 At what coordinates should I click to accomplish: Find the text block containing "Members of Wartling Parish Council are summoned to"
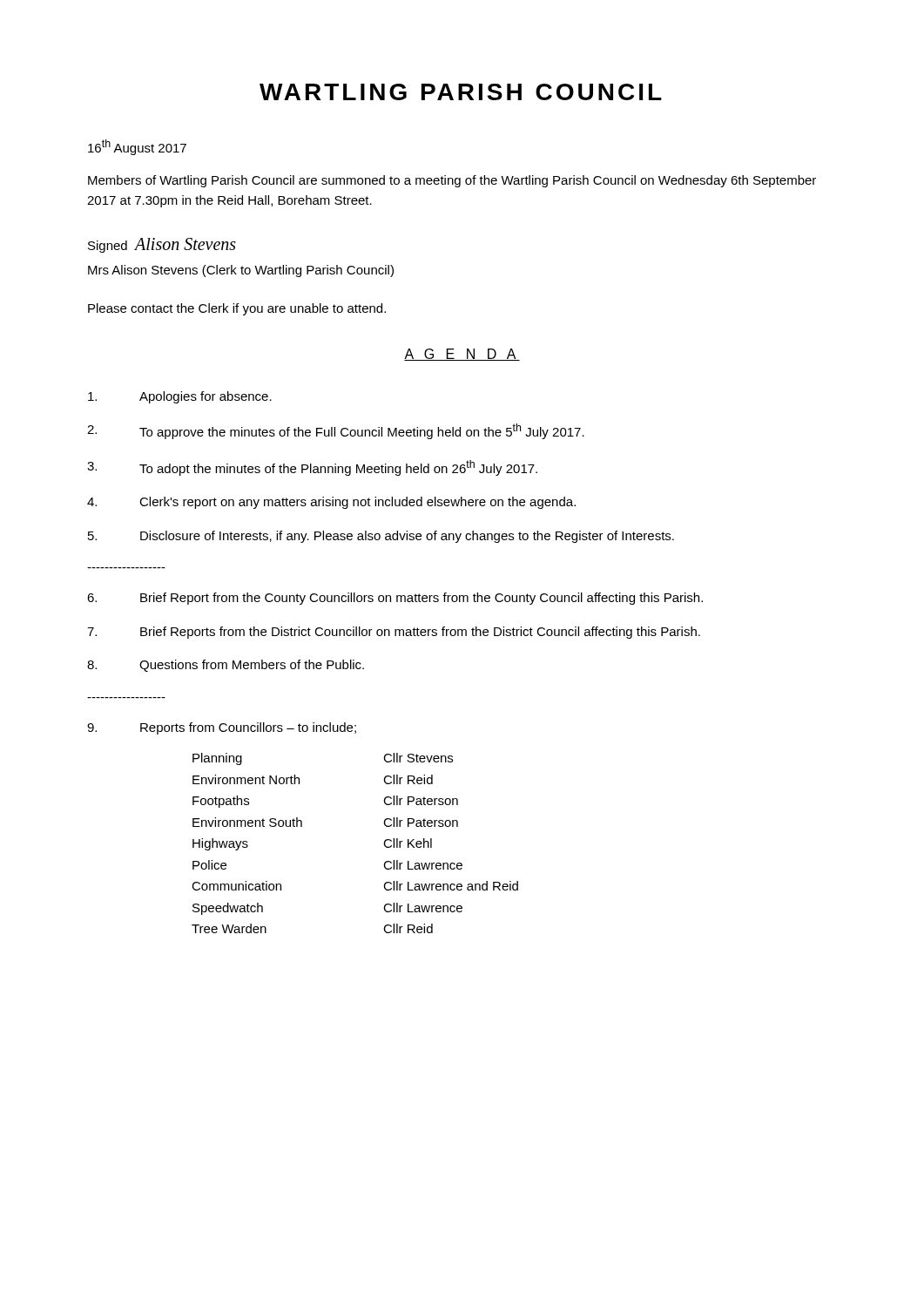click(452, 190)
